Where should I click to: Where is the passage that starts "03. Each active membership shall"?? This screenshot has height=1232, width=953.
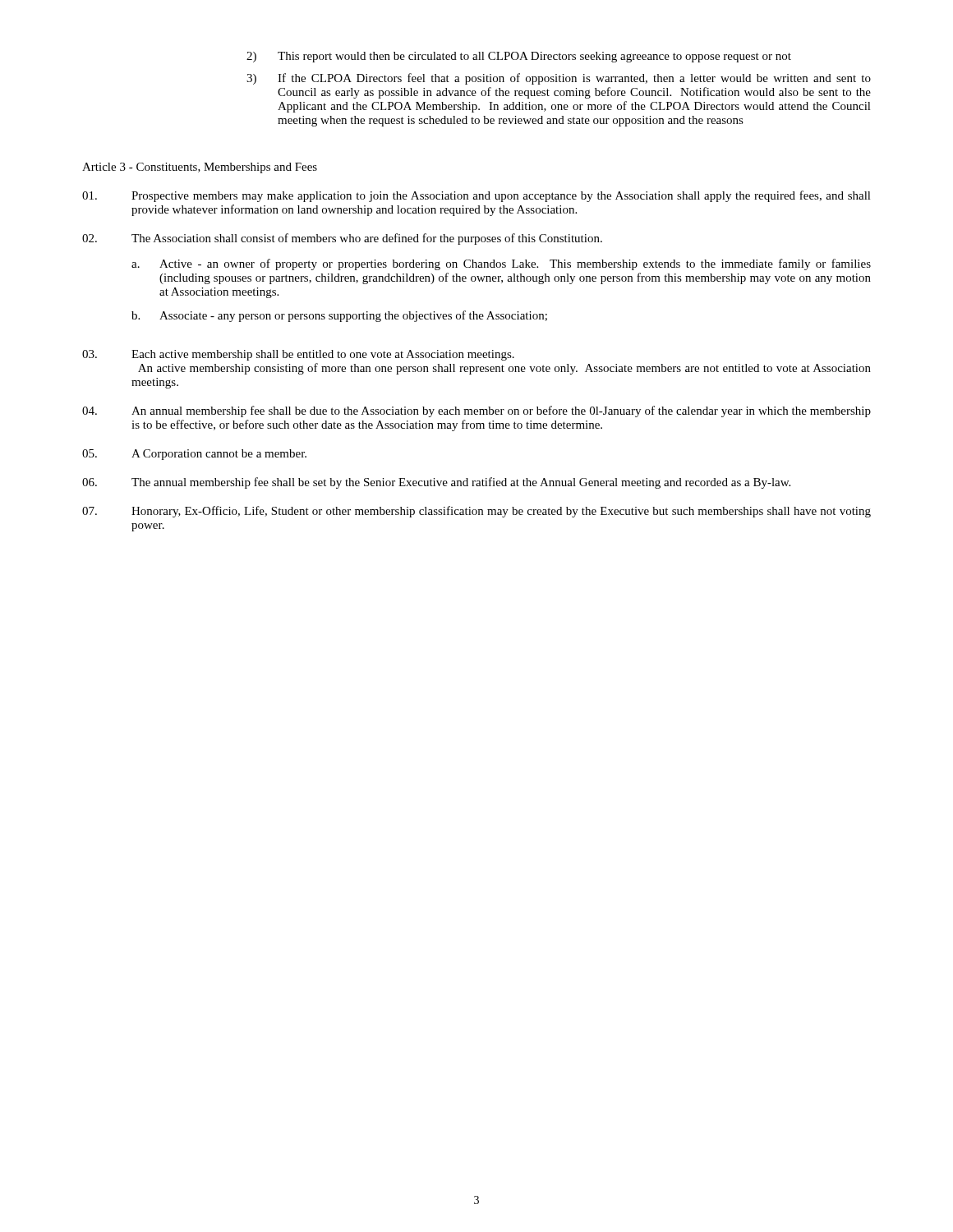click(x=476, y=368)
